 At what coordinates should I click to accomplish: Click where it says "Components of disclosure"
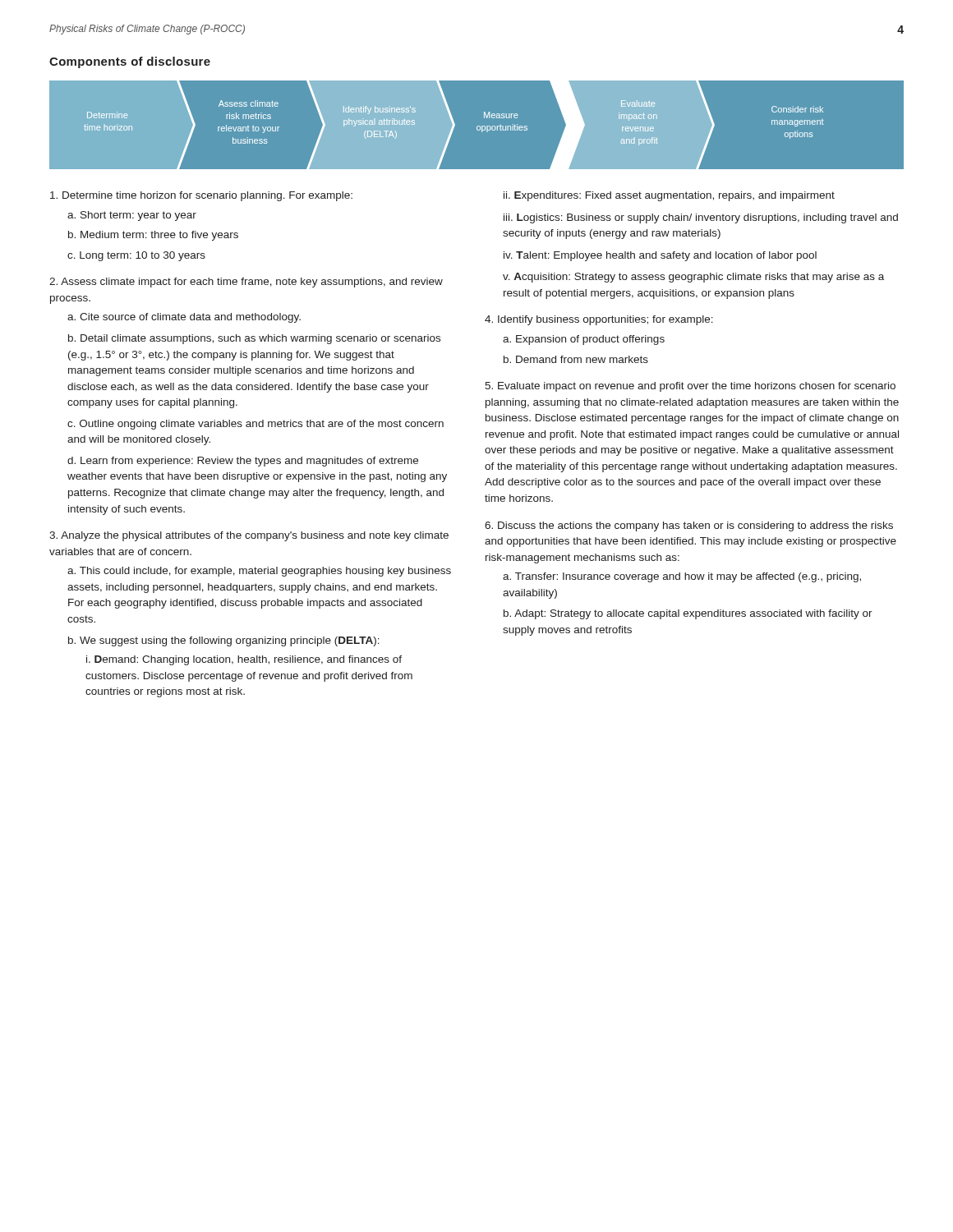coord(130,61)
